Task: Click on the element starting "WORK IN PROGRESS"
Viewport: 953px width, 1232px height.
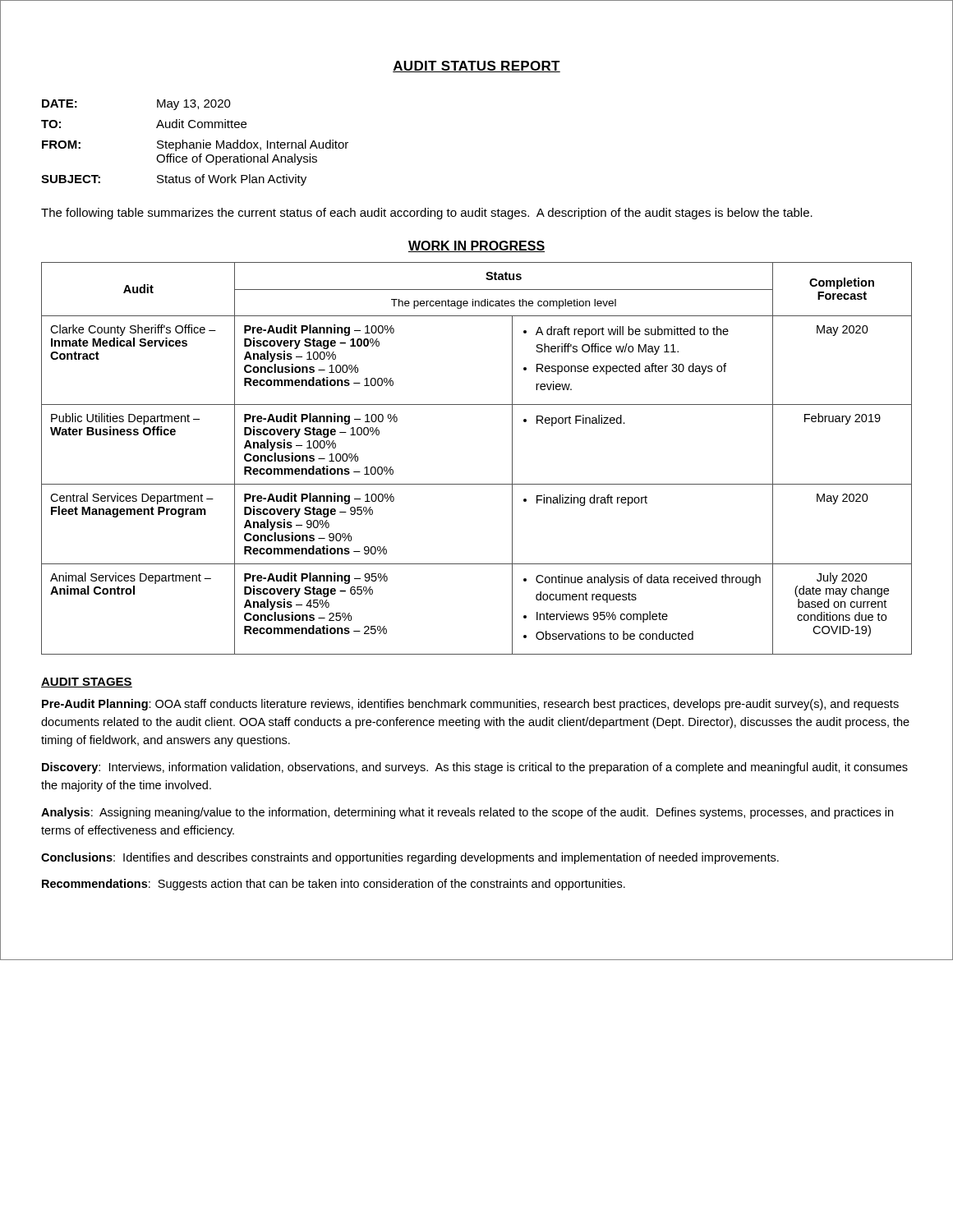Action: click(476, 246)
